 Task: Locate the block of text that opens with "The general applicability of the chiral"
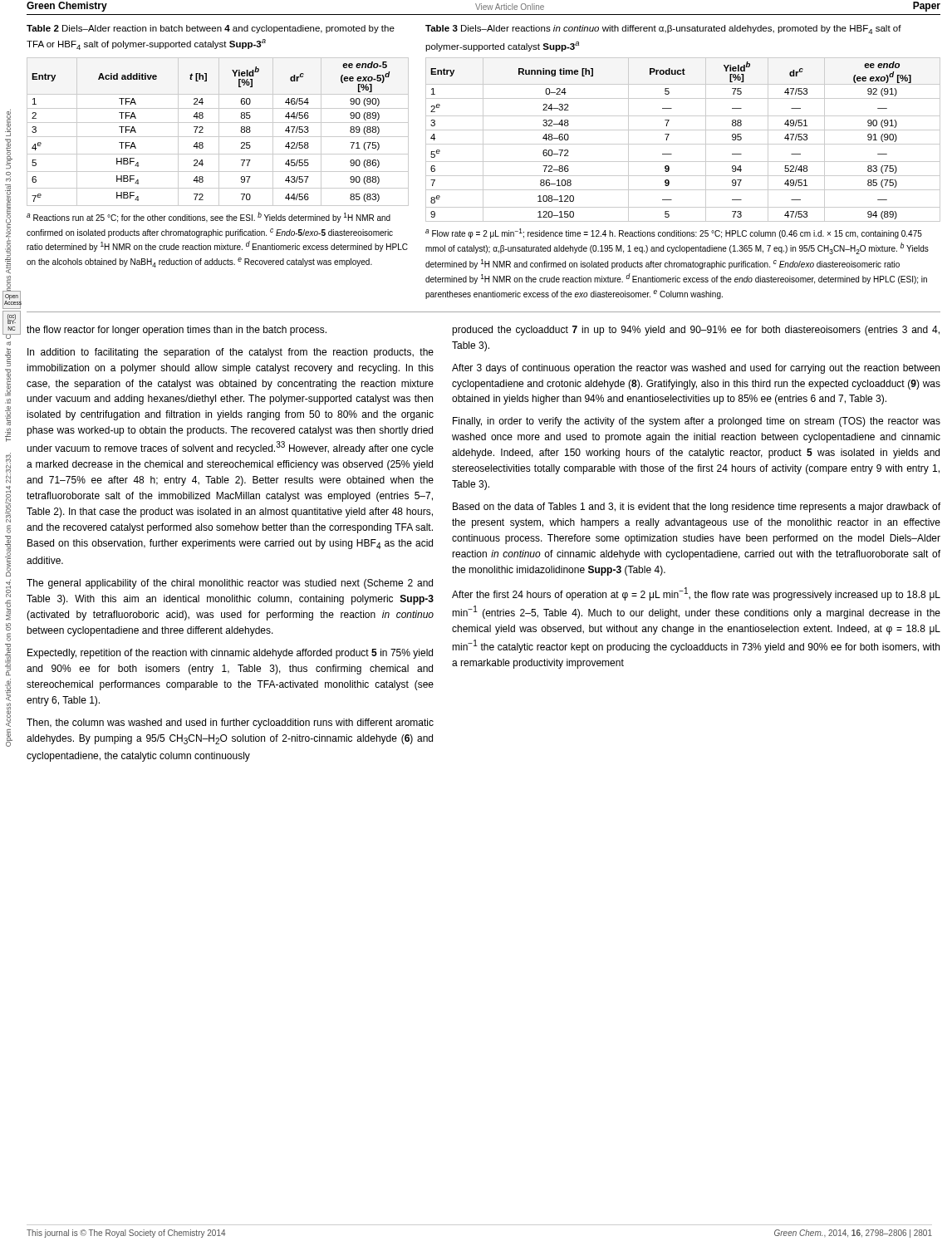230,607
